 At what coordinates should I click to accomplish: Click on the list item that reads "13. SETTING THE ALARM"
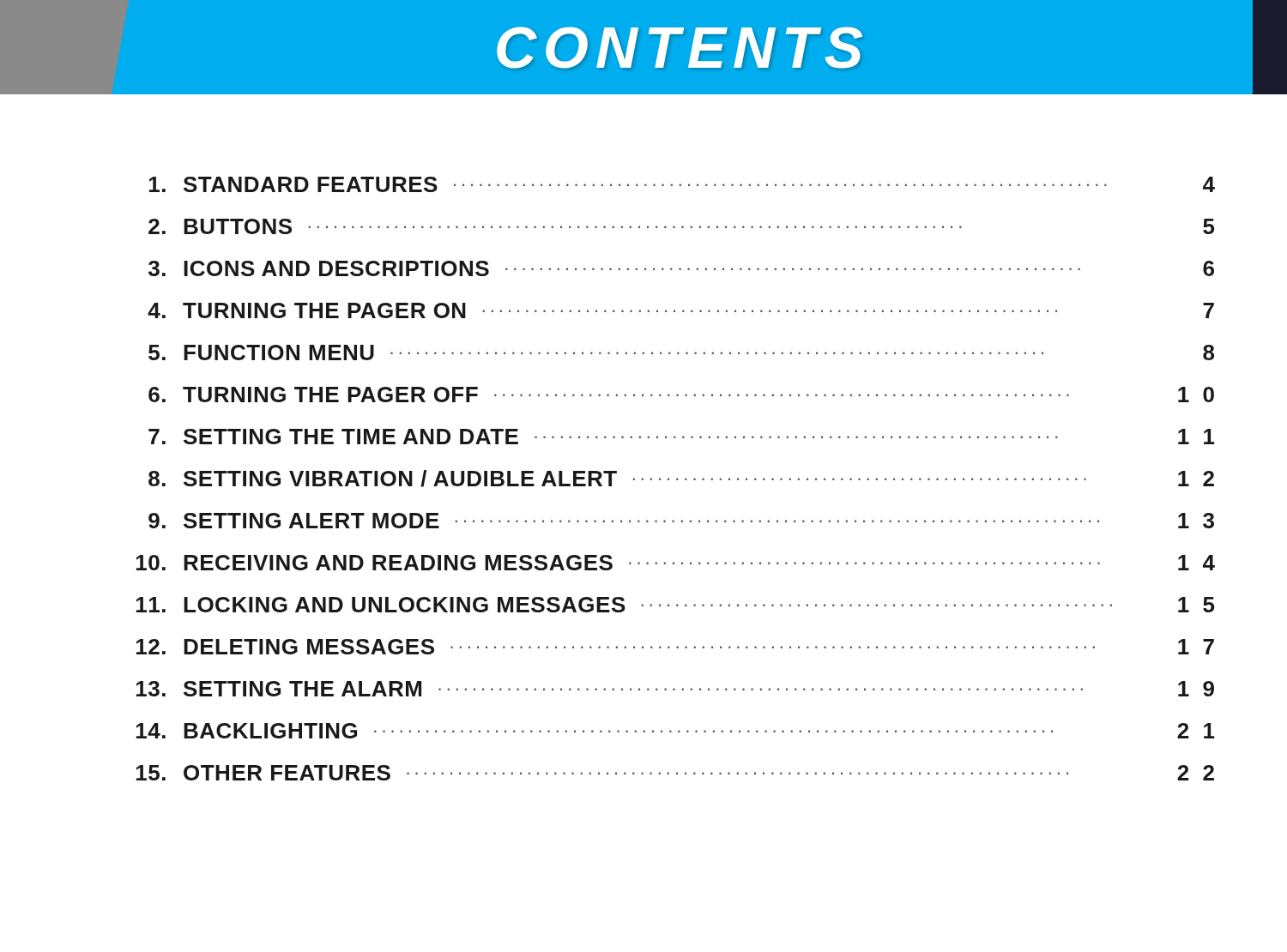tap(661, 689)
